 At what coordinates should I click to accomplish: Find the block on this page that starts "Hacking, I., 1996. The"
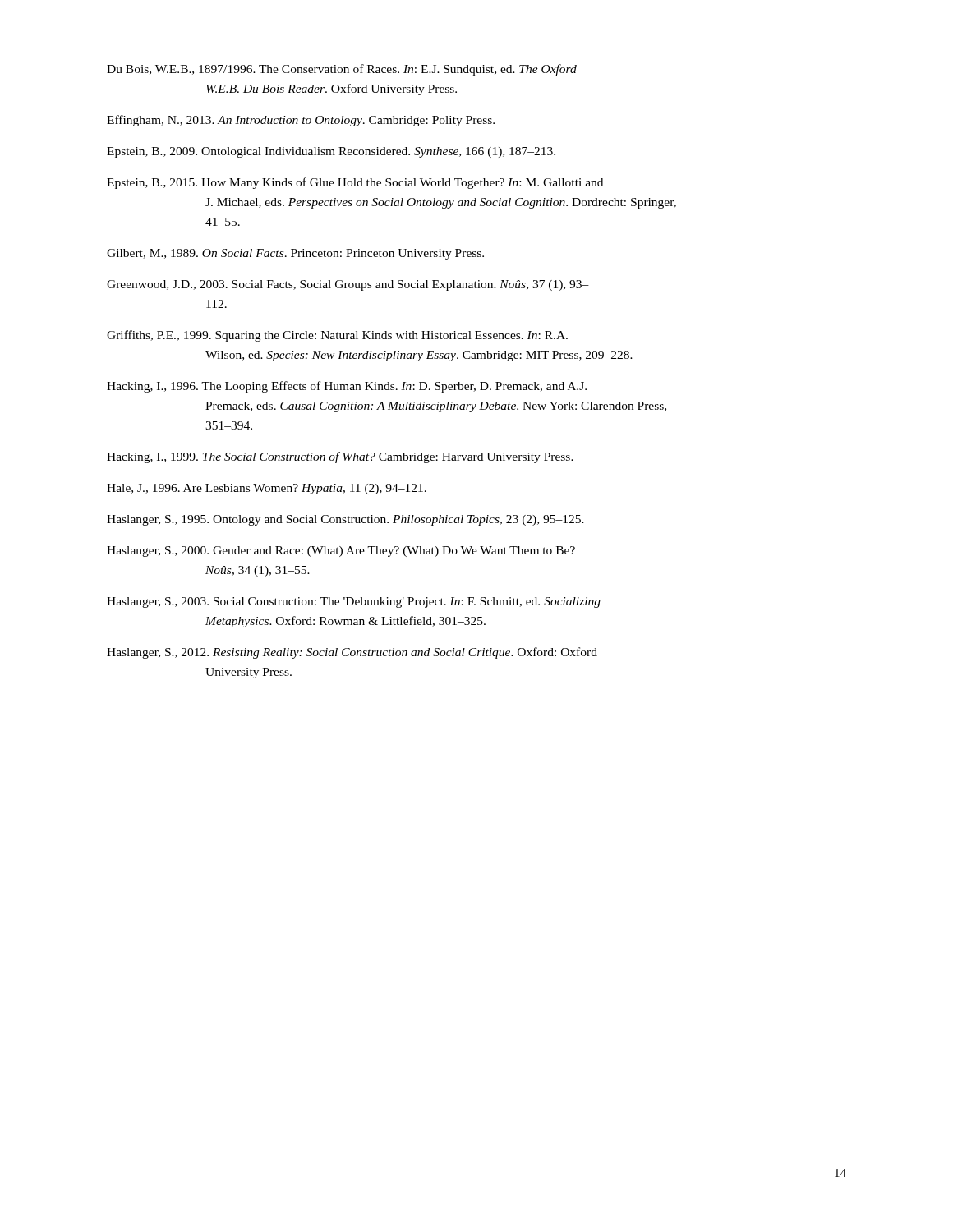coord(476,407)
